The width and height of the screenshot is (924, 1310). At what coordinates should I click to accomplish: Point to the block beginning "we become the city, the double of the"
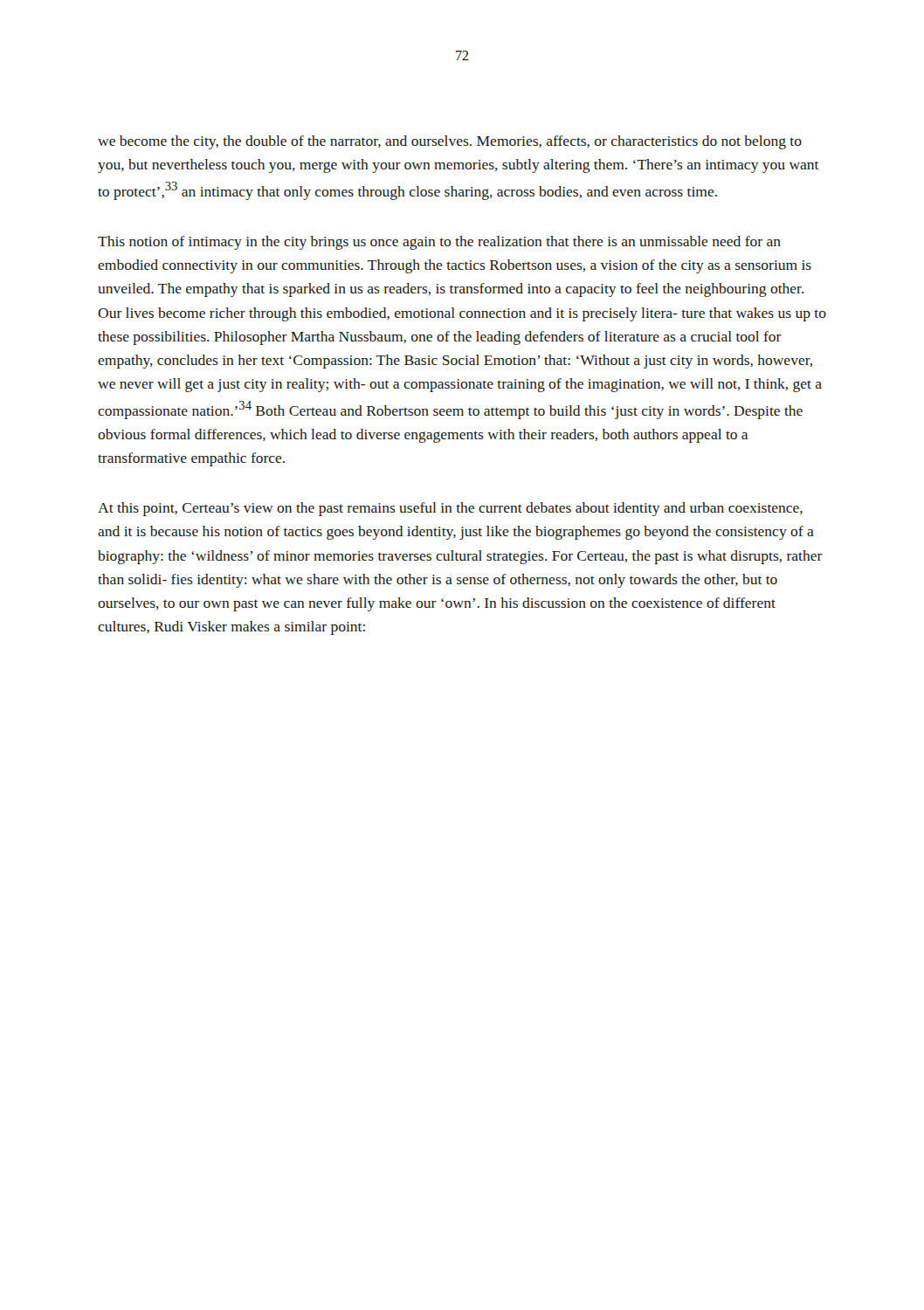[x=458, y=166]
